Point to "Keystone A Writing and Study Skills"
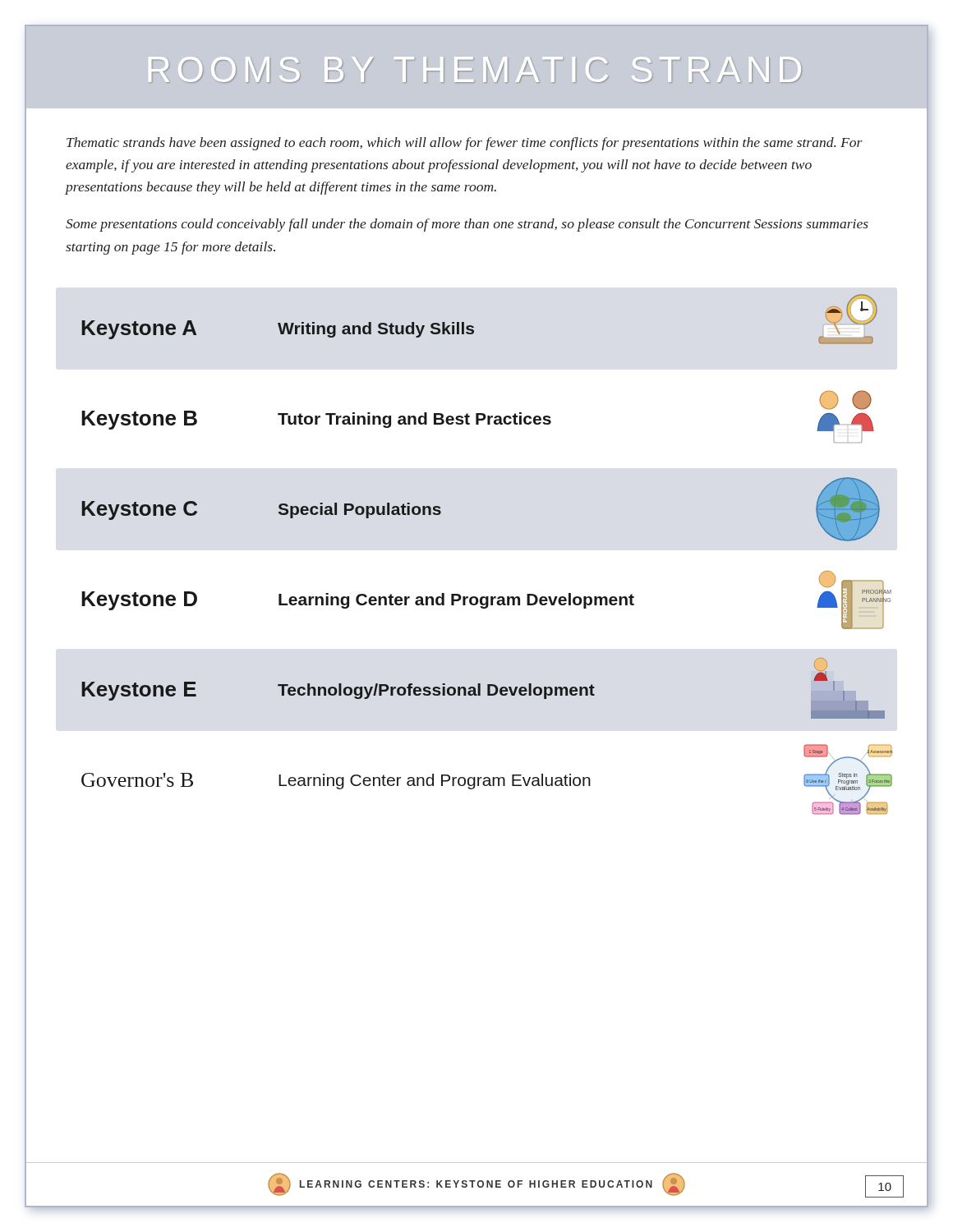 pos(476,328)
